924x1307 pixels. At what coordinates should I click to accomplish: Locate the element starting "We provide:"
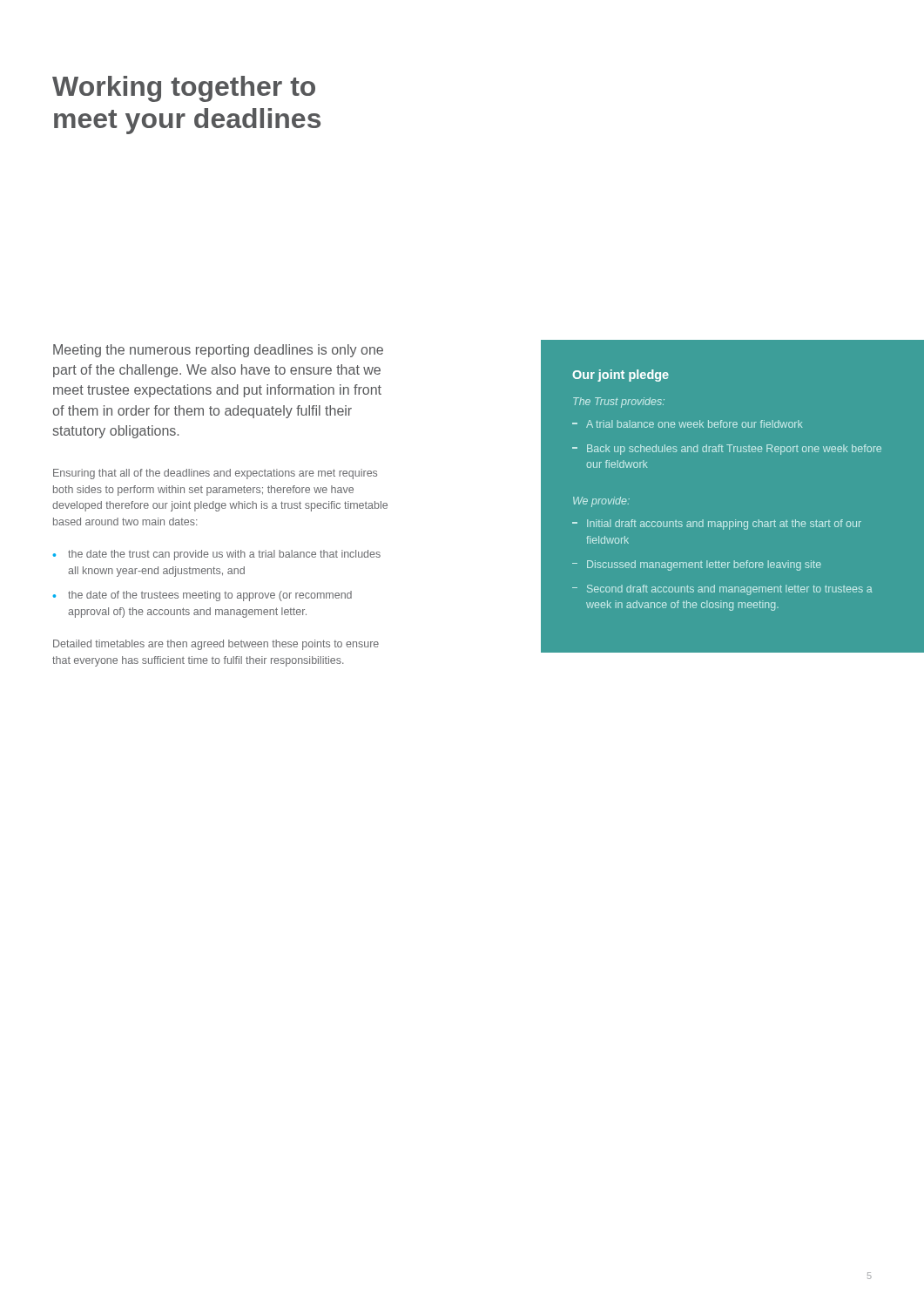click(601, 502)
